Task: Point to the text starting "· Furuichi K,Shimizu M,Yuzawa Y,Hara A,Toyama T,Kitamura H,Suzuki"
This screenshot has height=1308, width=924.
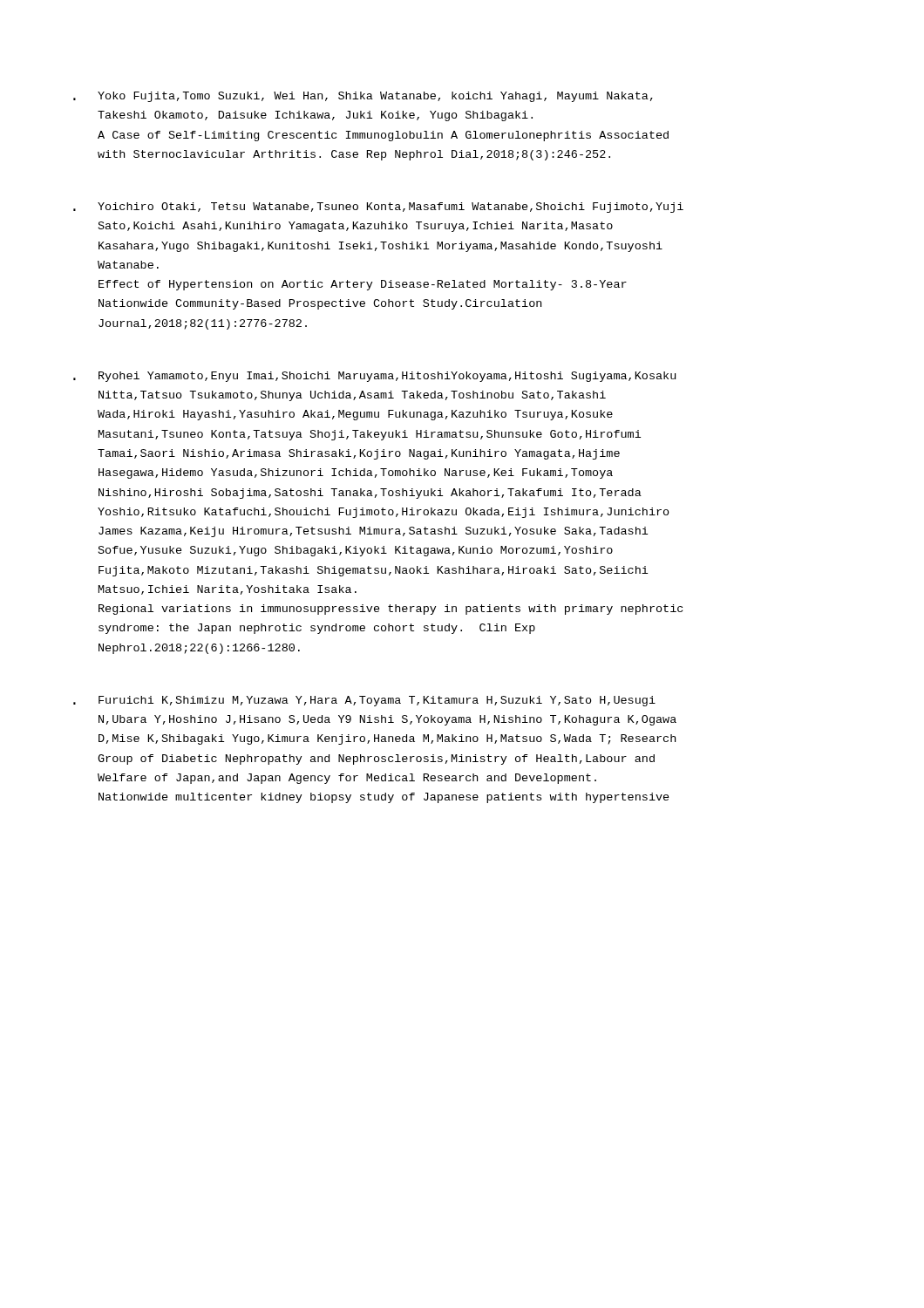Action: (462, 750)
